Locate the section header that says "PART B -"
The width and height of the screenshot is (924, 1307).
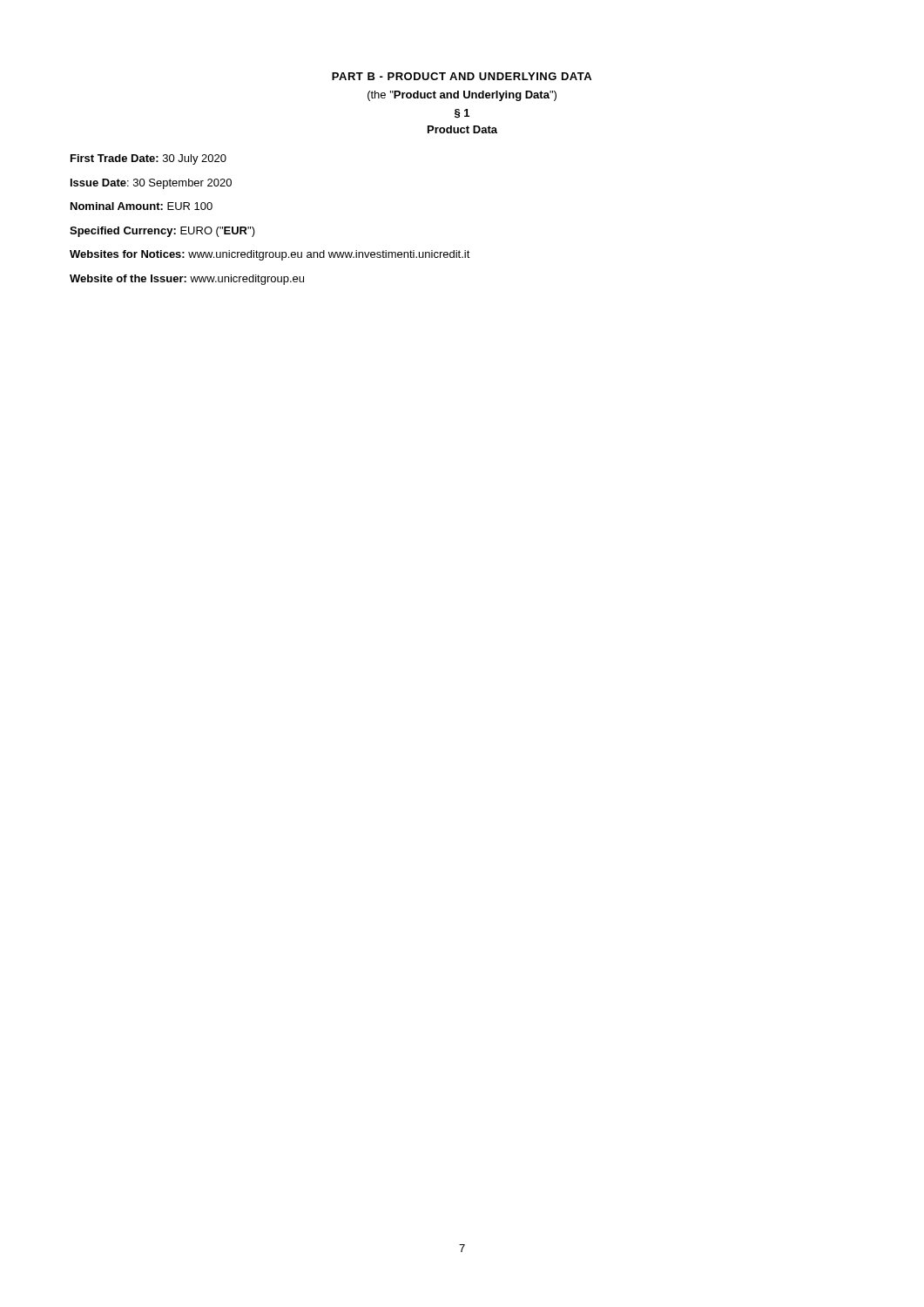point(462,76)
